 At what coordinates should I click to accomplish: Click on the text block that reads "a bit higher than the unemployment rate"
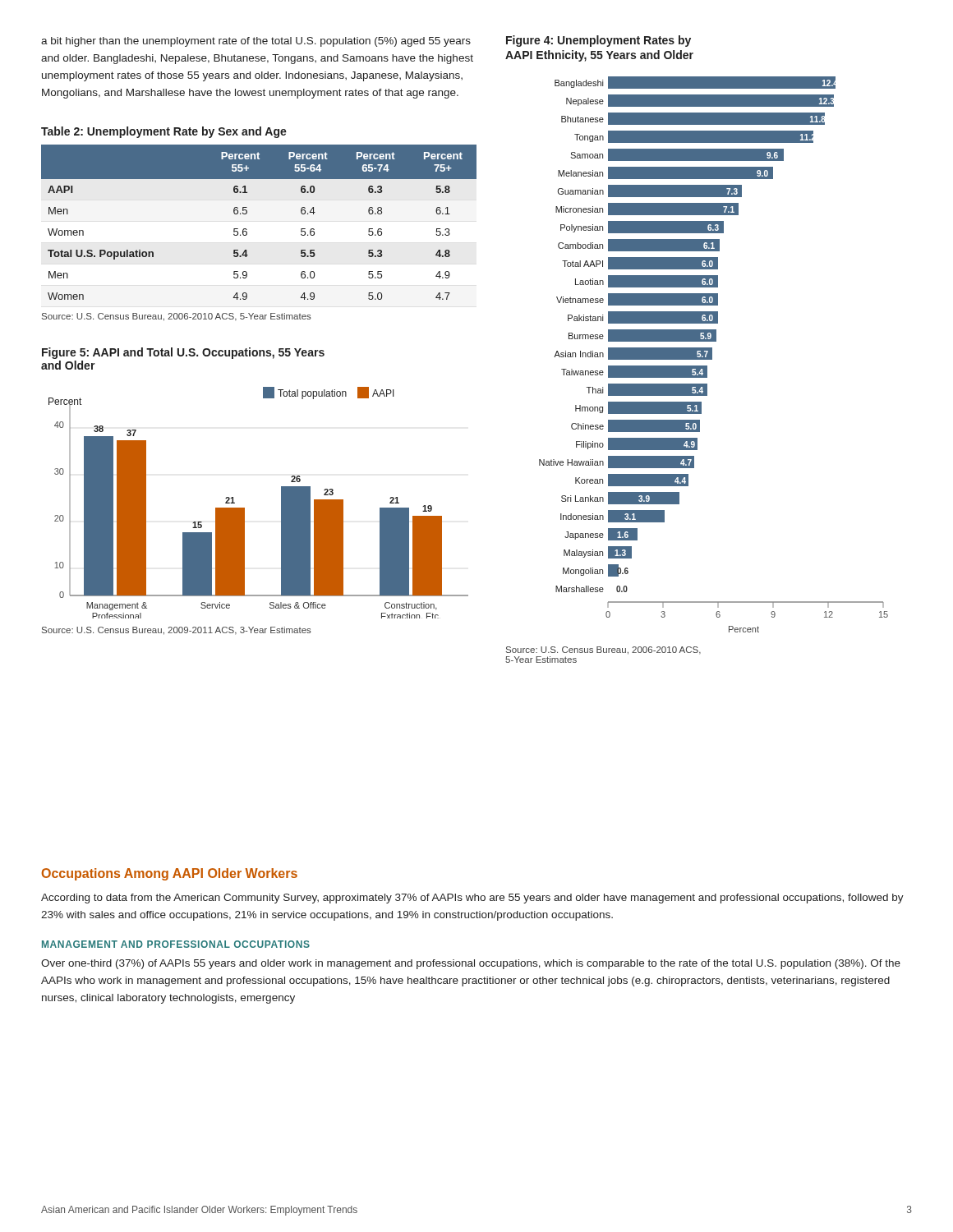[x=257, y=66]
